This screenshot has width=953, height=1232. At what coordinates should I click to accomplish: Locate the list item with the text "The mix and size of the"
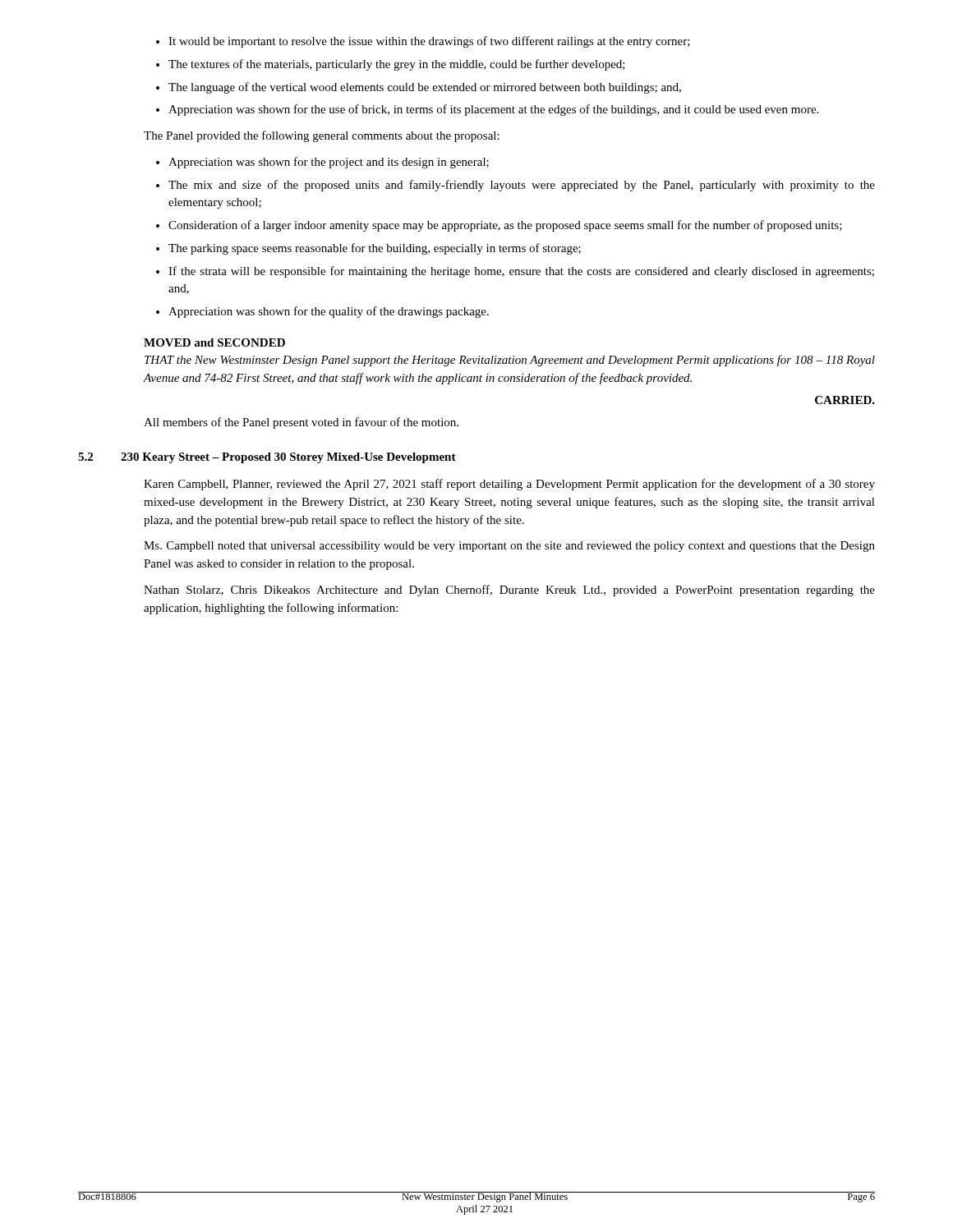pos(522,193)
